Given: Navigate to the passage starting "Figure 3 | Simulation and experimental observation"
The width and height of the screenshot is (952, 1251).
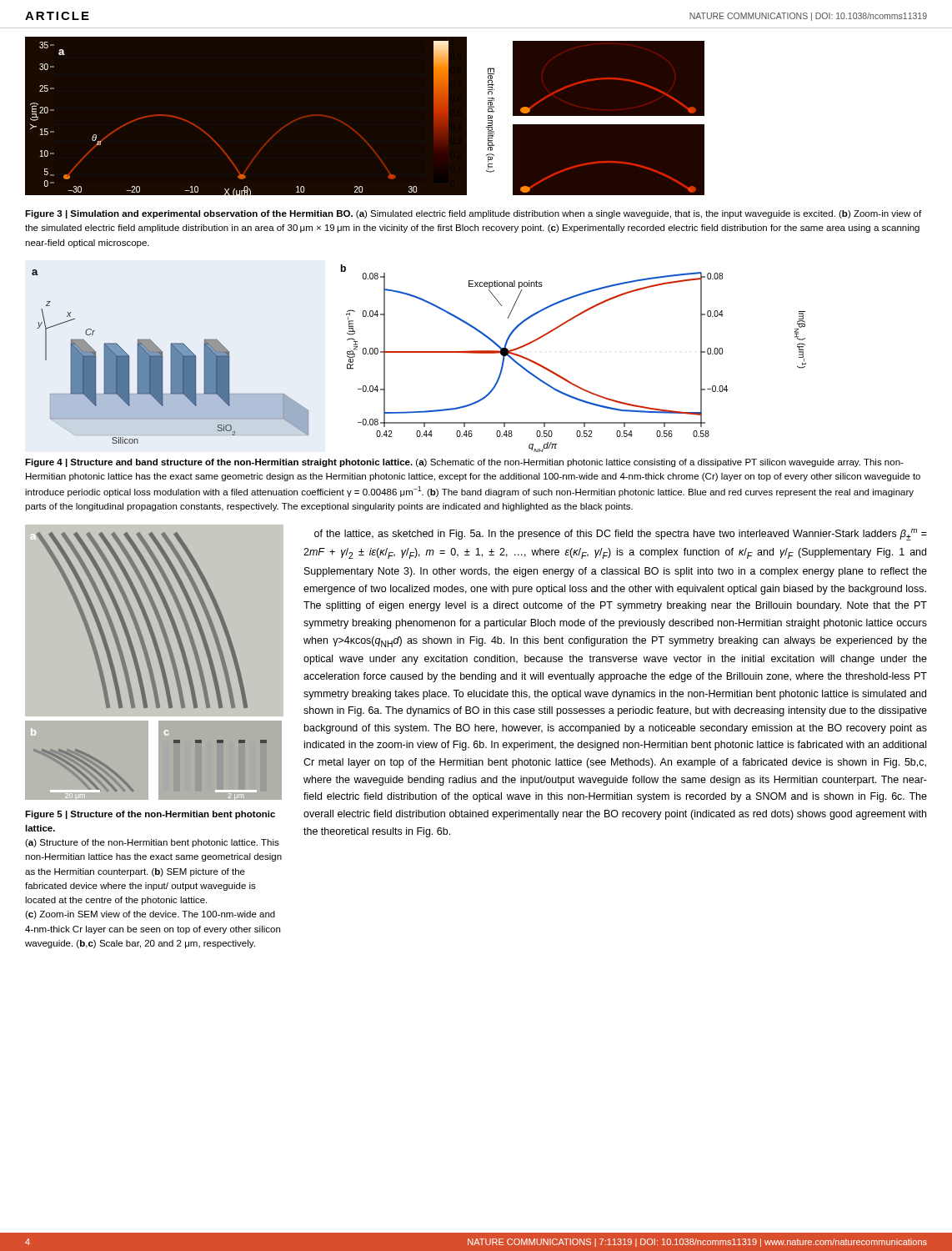Looking at the screenshot, I should 473,228.
